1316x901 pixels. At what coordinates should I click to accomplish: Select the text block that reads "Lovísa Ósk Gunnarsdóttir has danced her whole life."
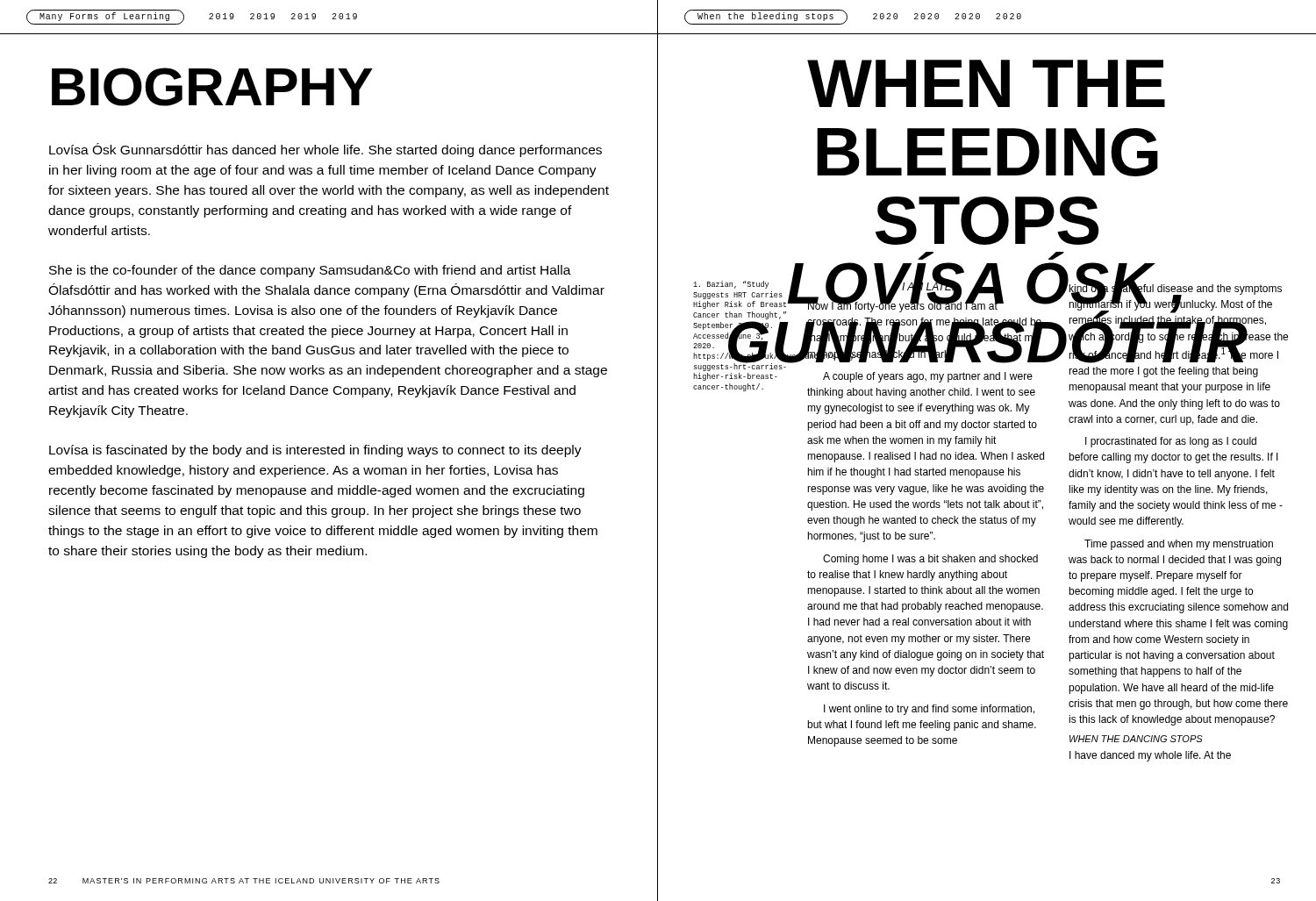329,190
